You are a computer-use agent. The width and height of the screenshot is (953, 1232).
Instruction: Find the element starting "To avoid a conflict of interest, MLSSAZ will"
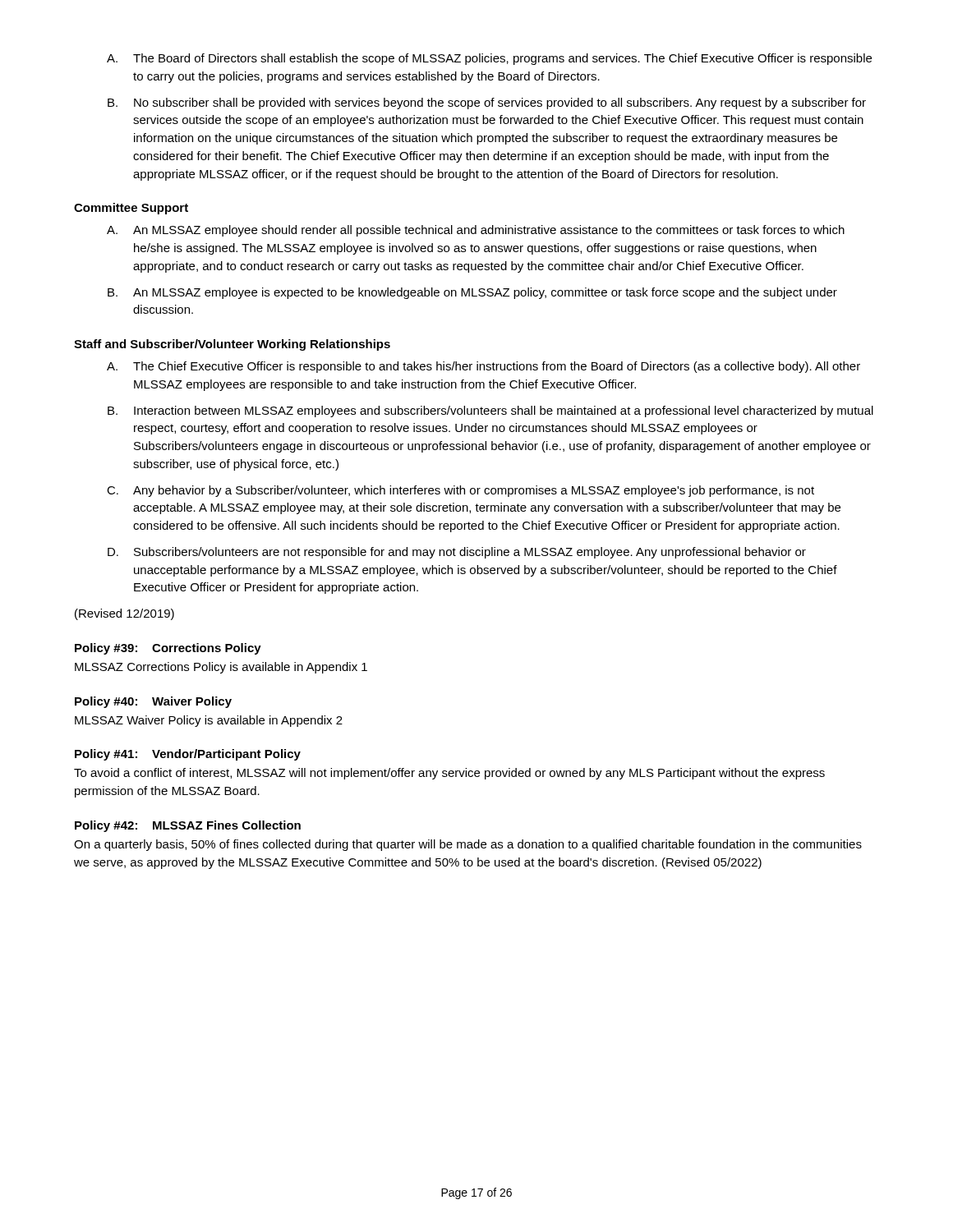[450, 782]
